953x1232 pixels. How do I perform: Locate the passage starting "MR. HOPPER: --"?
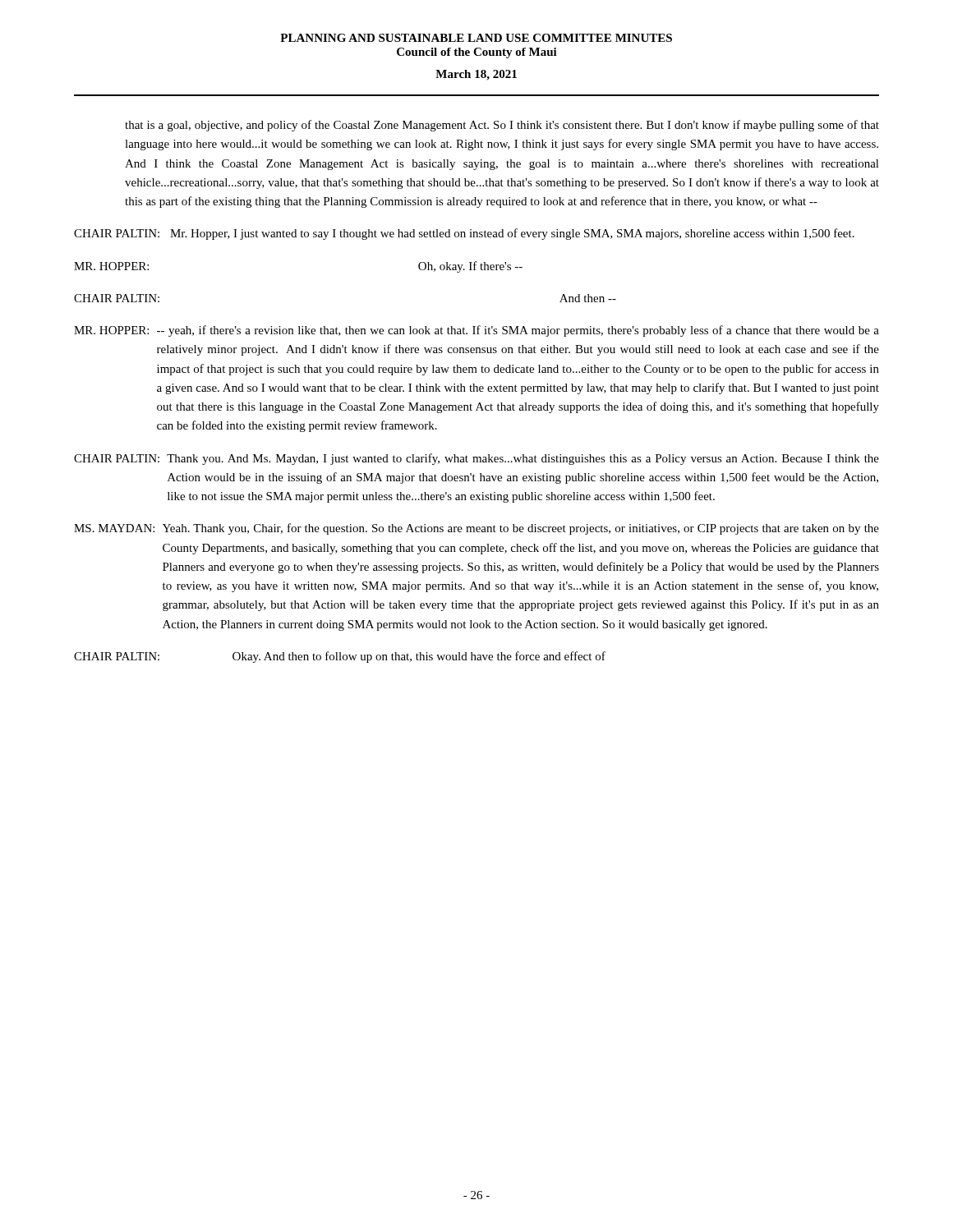[476, 378]
